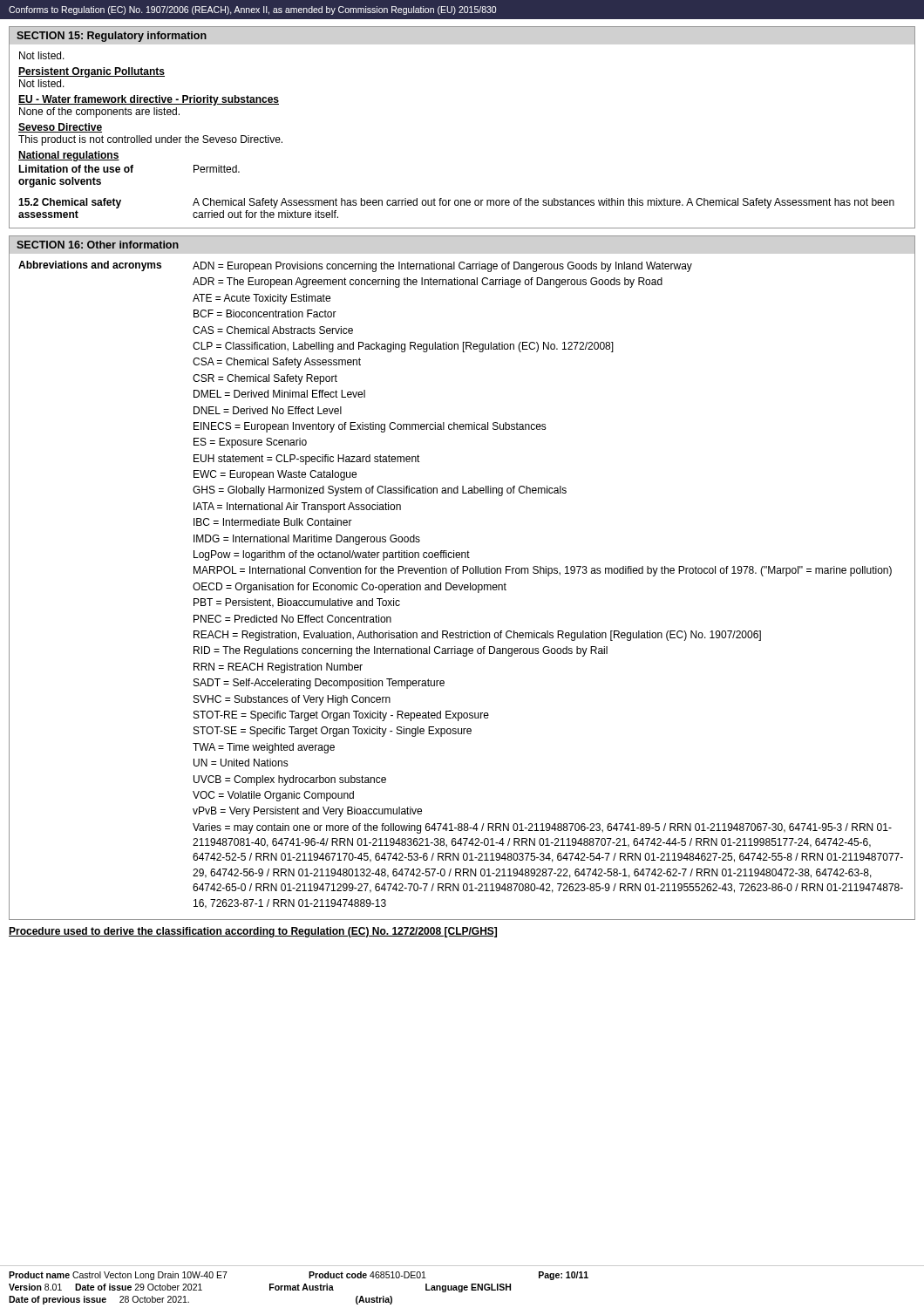
Task: Select the text block containing "National regulations Limitation of the"
Action: click(x=69, y=156)
